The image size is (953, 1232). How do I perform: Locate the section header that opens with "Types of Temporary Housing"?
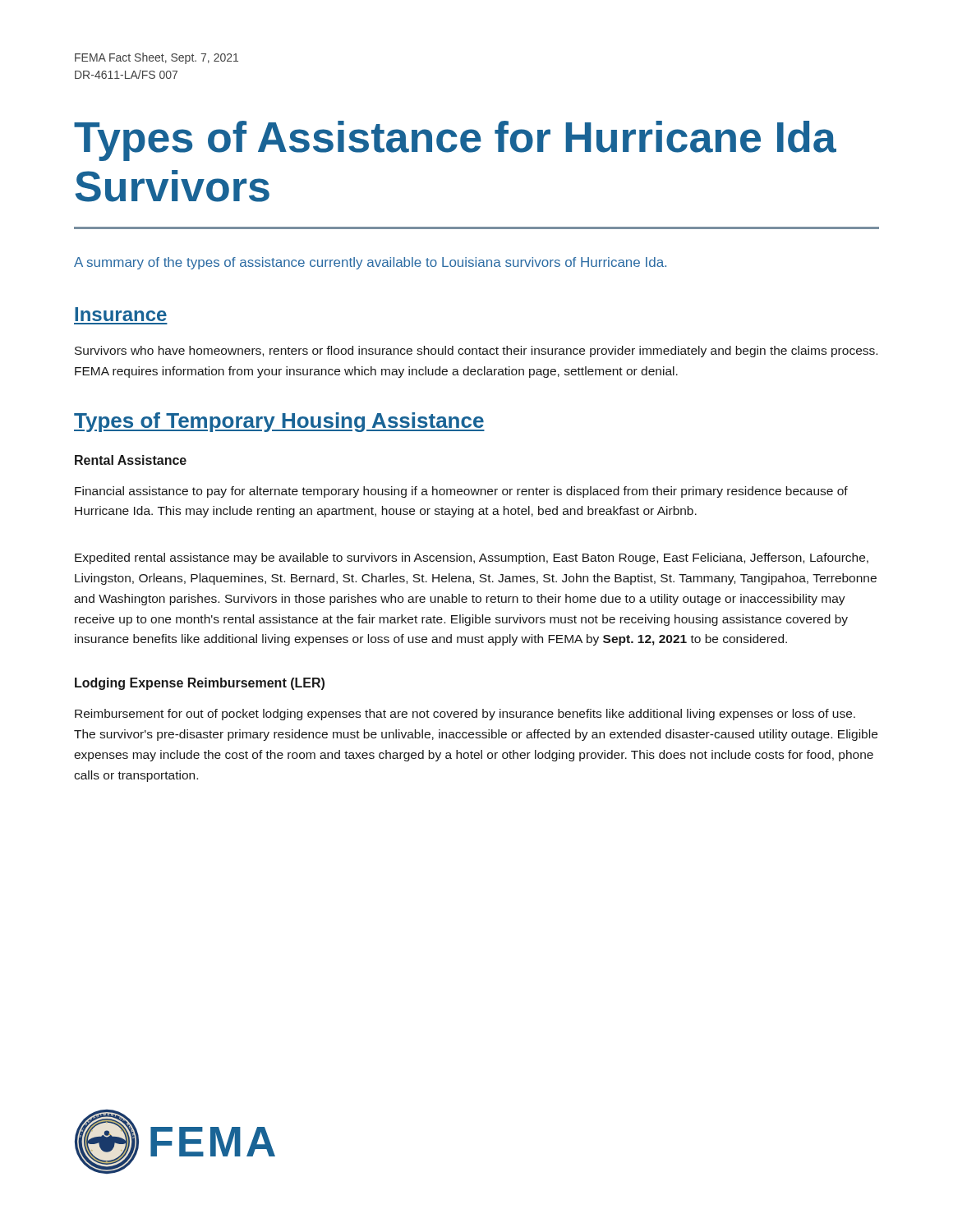476,421
